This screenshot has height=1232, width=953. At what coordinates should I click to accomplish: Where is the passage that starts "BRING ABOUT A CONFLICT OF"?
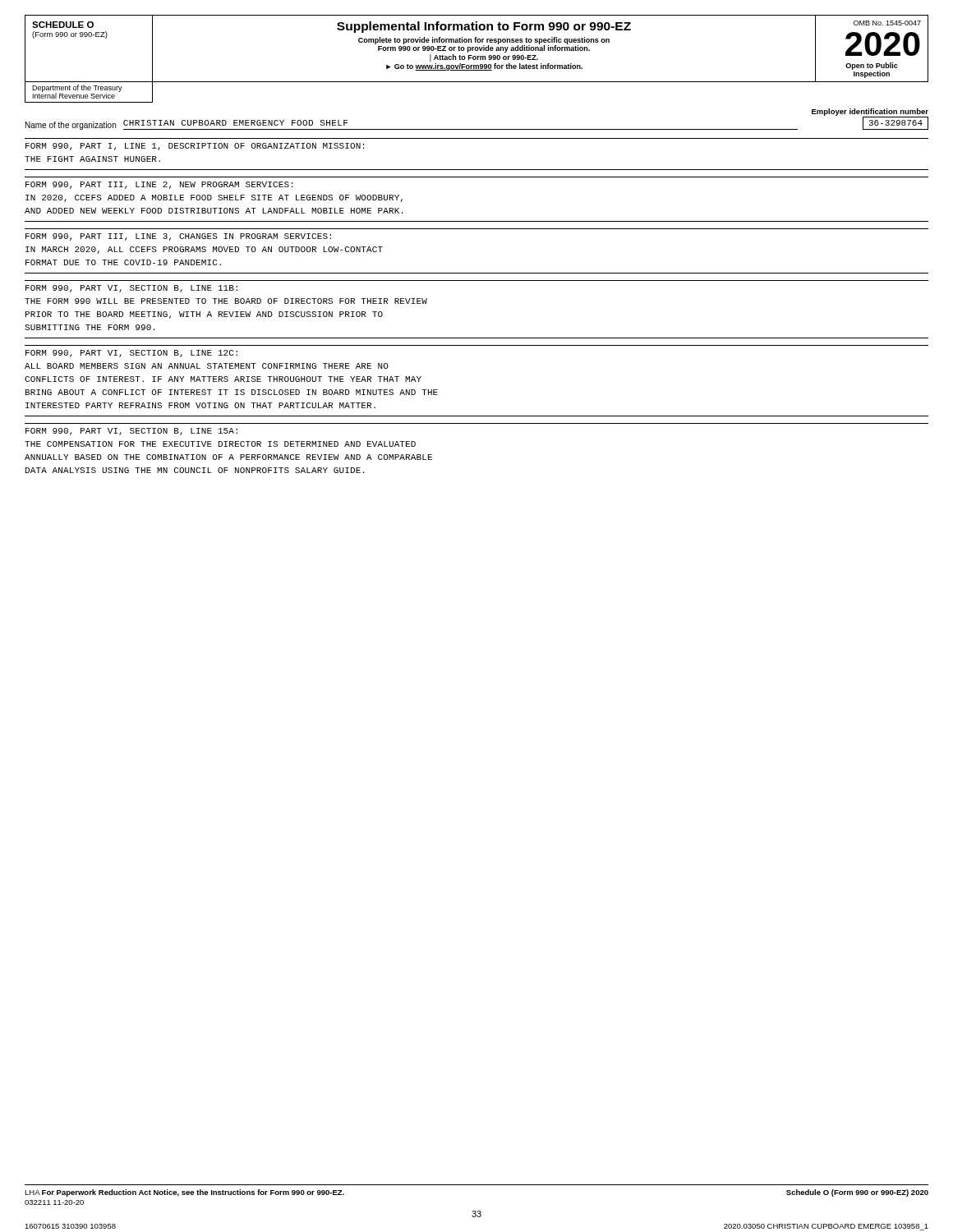[231, 393]
